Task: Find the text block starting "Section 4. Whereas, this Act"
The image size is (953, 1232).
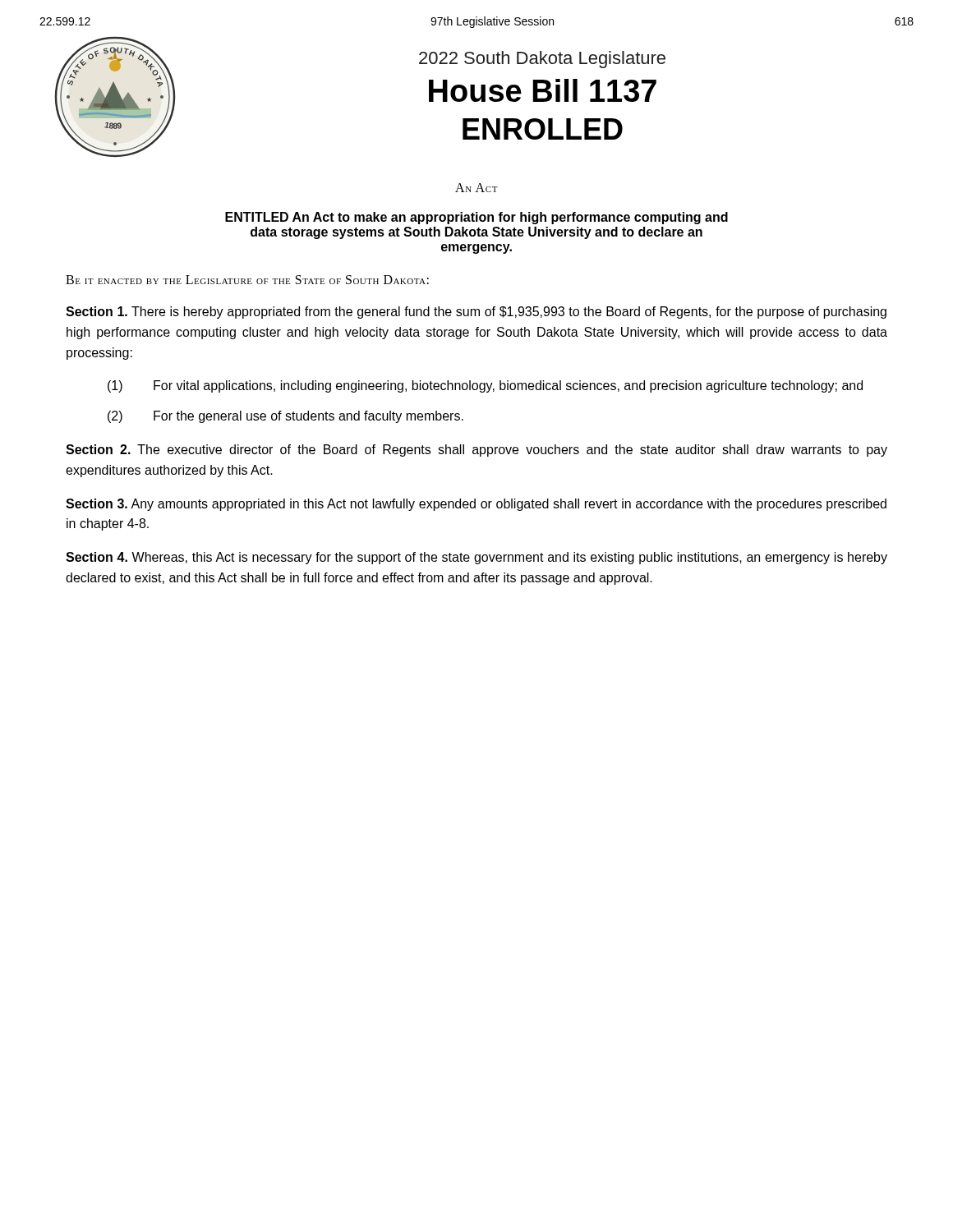Action: (x=476, y=568)
